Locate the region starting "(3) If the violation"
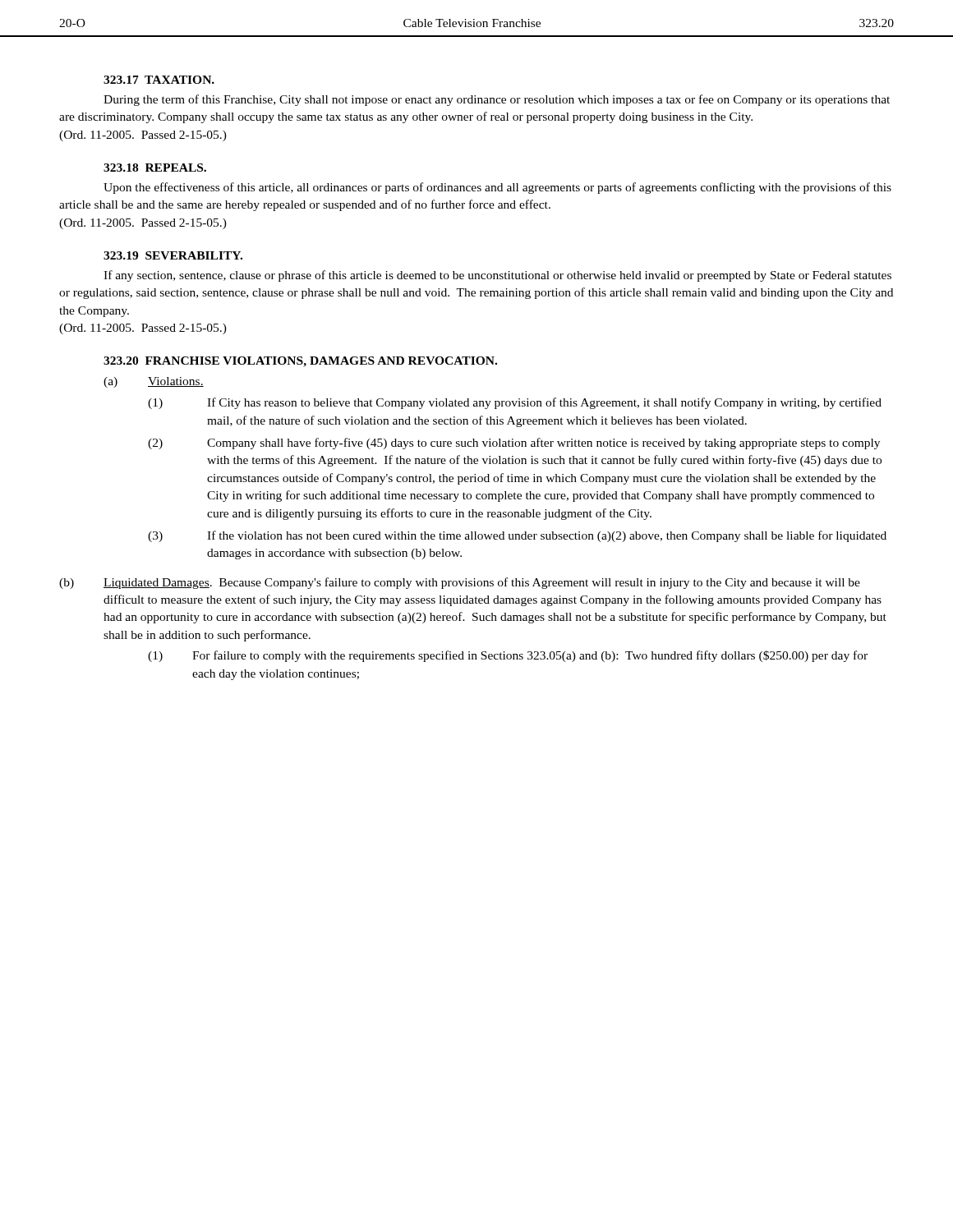 click(x=521, y=544)
